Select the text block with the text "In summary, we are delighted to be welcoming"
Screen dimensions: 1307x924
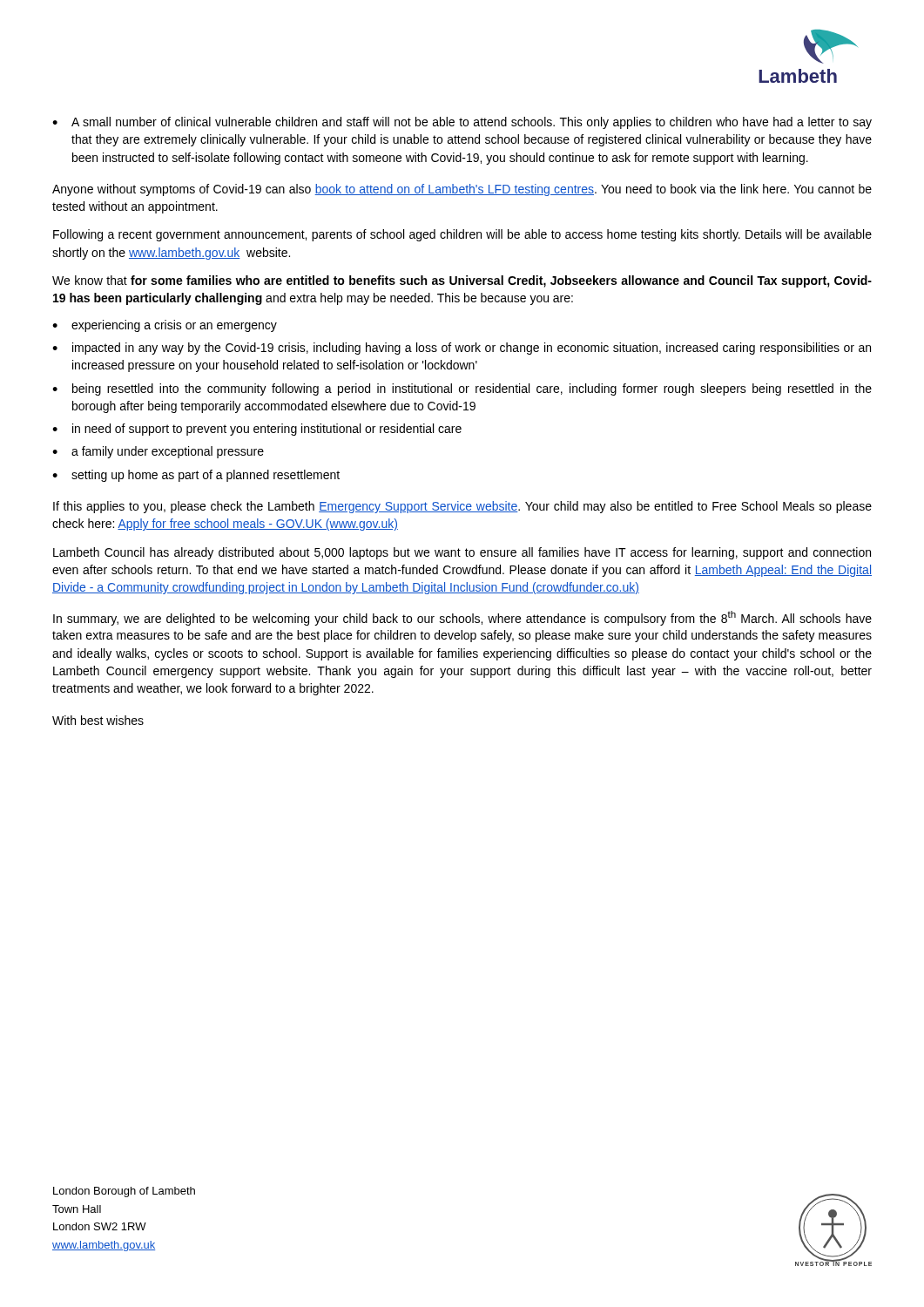(x=462, y=652)
